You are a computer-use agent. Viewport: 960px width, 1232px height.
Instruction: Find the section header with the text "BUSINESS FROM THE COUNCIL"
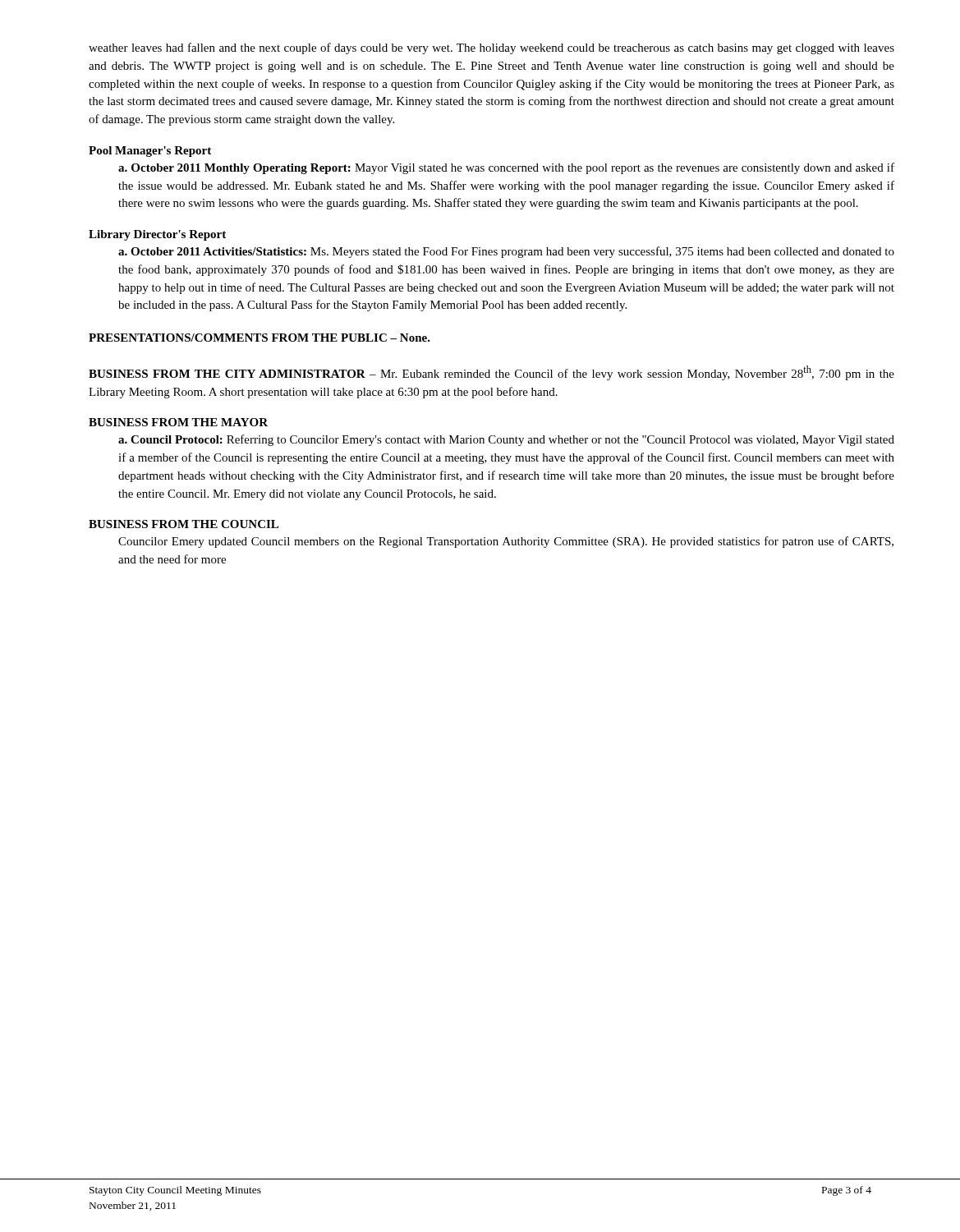coord(184,524)
